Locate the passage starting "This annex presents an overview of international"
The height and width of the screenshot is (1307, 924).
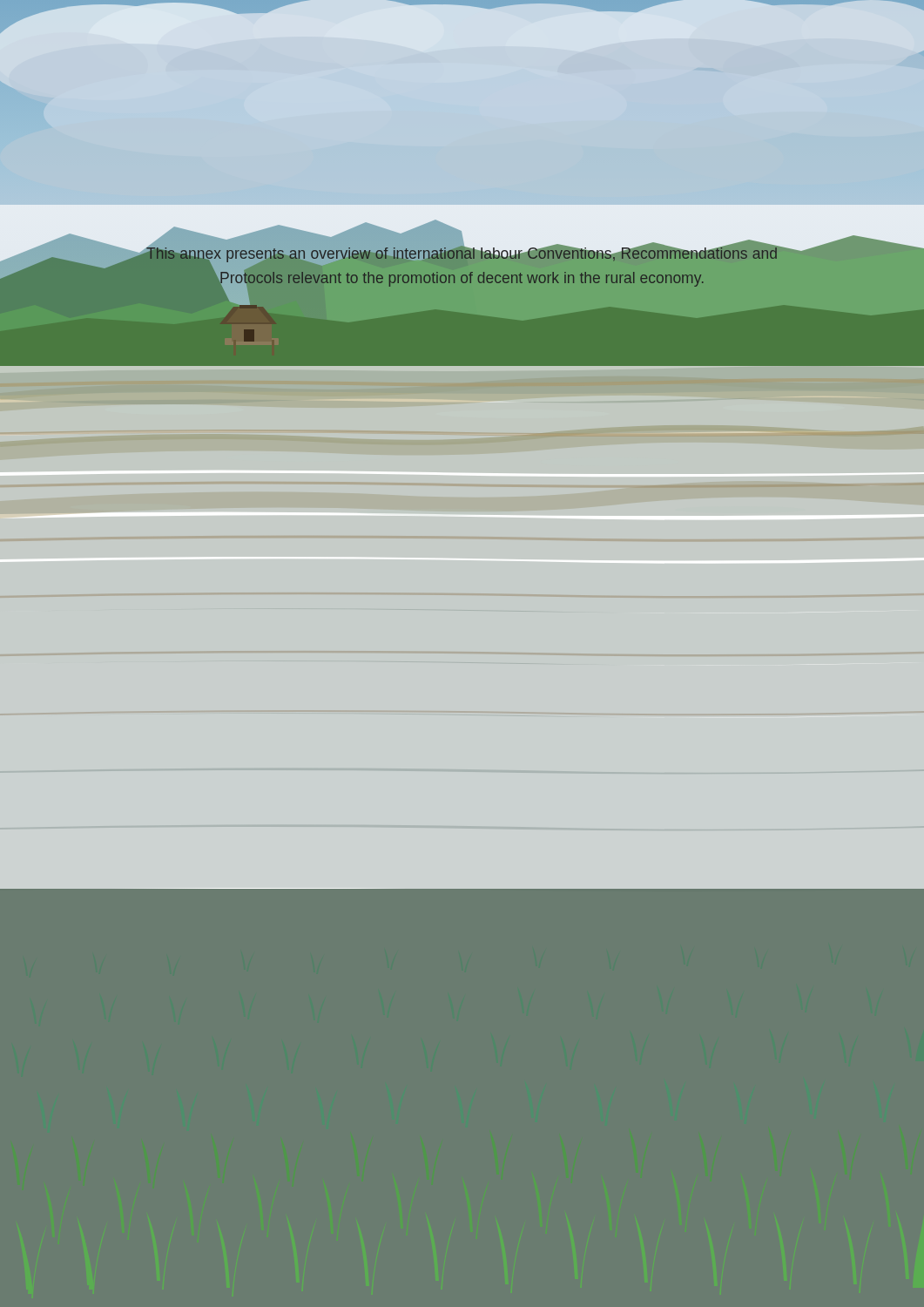tap(462, 266)
